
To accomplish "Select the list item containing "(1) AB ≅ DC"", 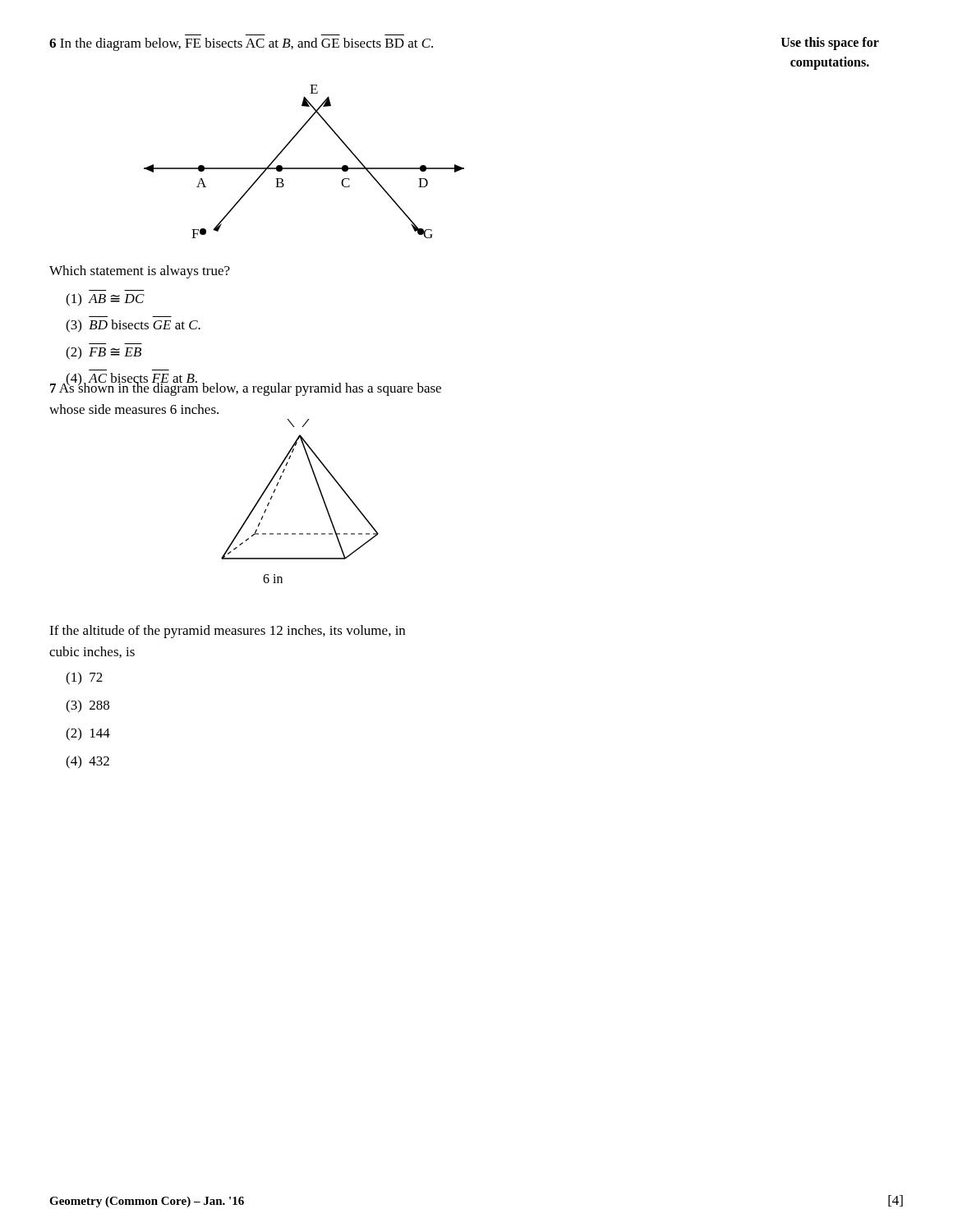I will 105,299.
